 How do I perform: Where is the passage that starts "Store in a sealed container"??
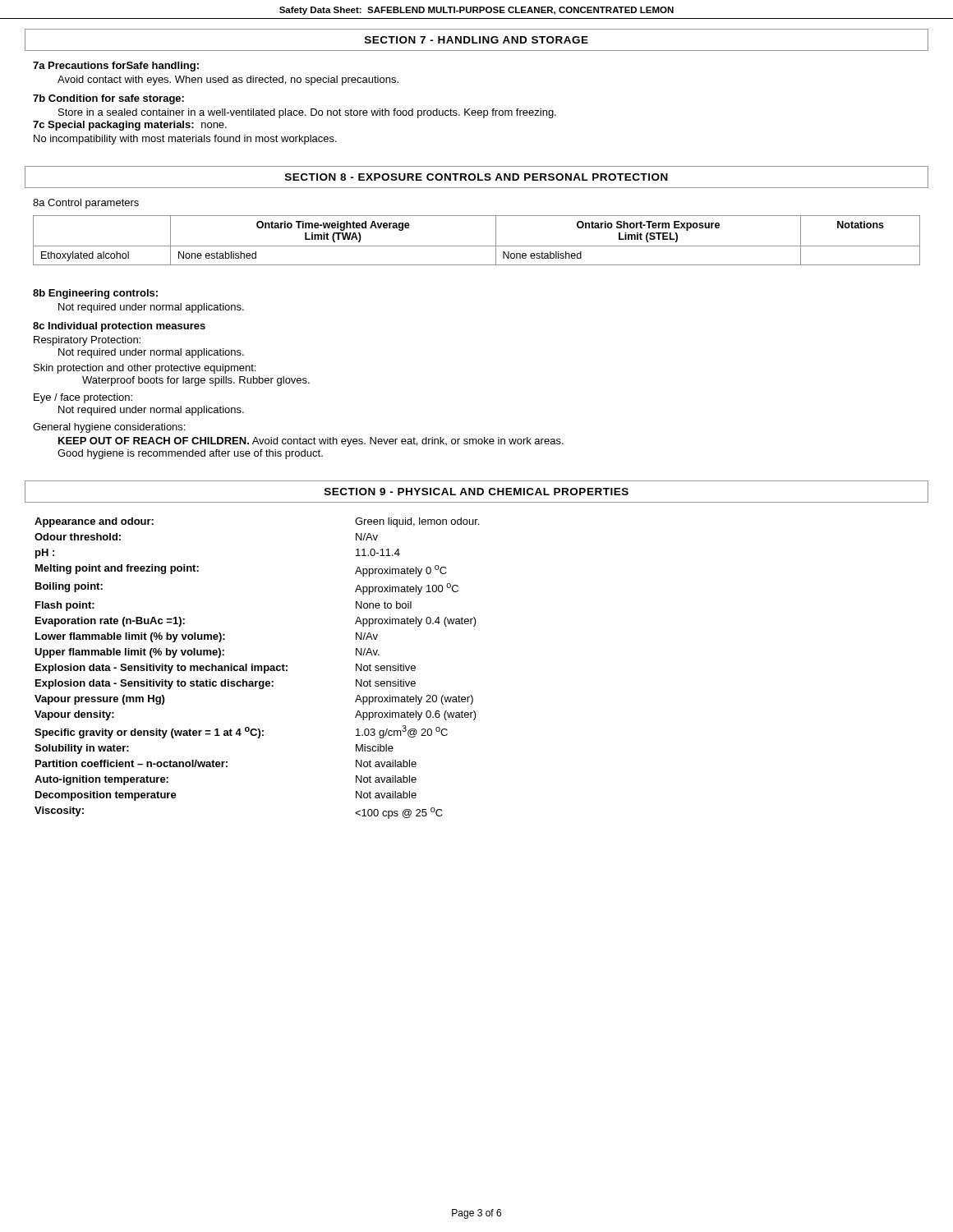[x=307, y=112]
